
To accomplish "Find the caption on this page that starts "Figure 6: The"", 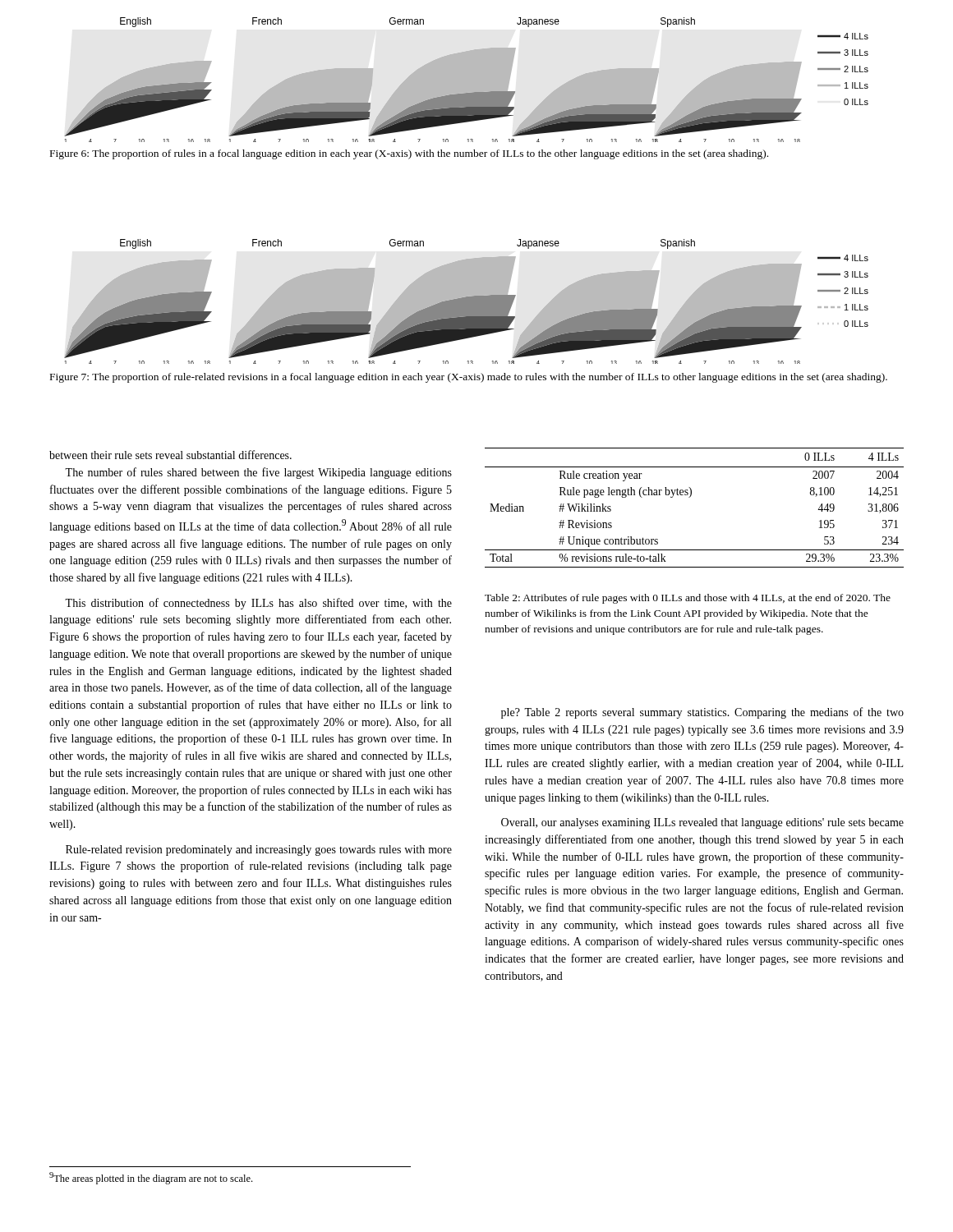I will [409, 153].
